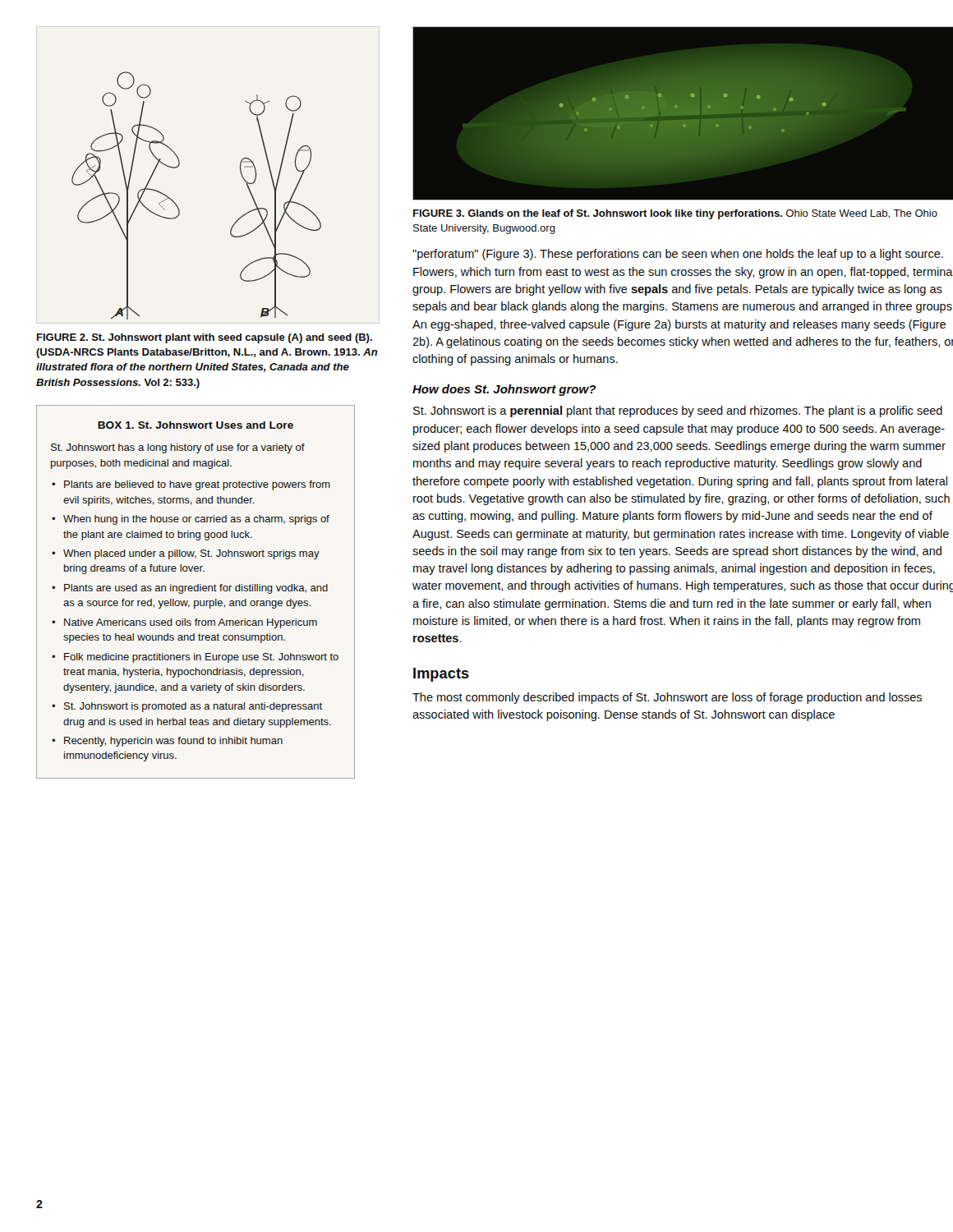Locate the list item that says "Plants are believed"
This screenshot has height=1232, width=953.
tap(197, 492)
